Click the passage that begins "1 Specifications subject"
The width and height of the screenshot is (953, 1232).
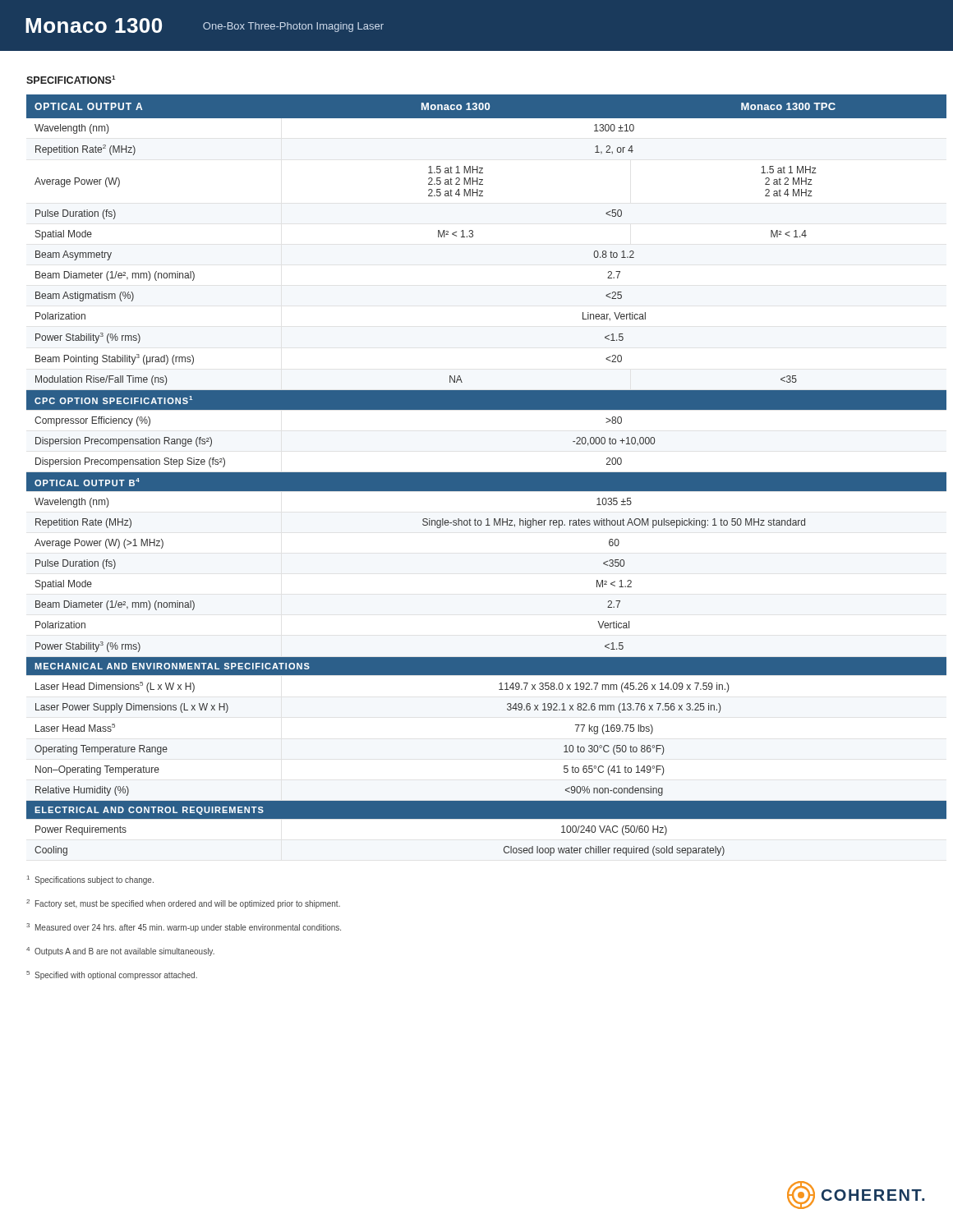click(x=90, y=880)
